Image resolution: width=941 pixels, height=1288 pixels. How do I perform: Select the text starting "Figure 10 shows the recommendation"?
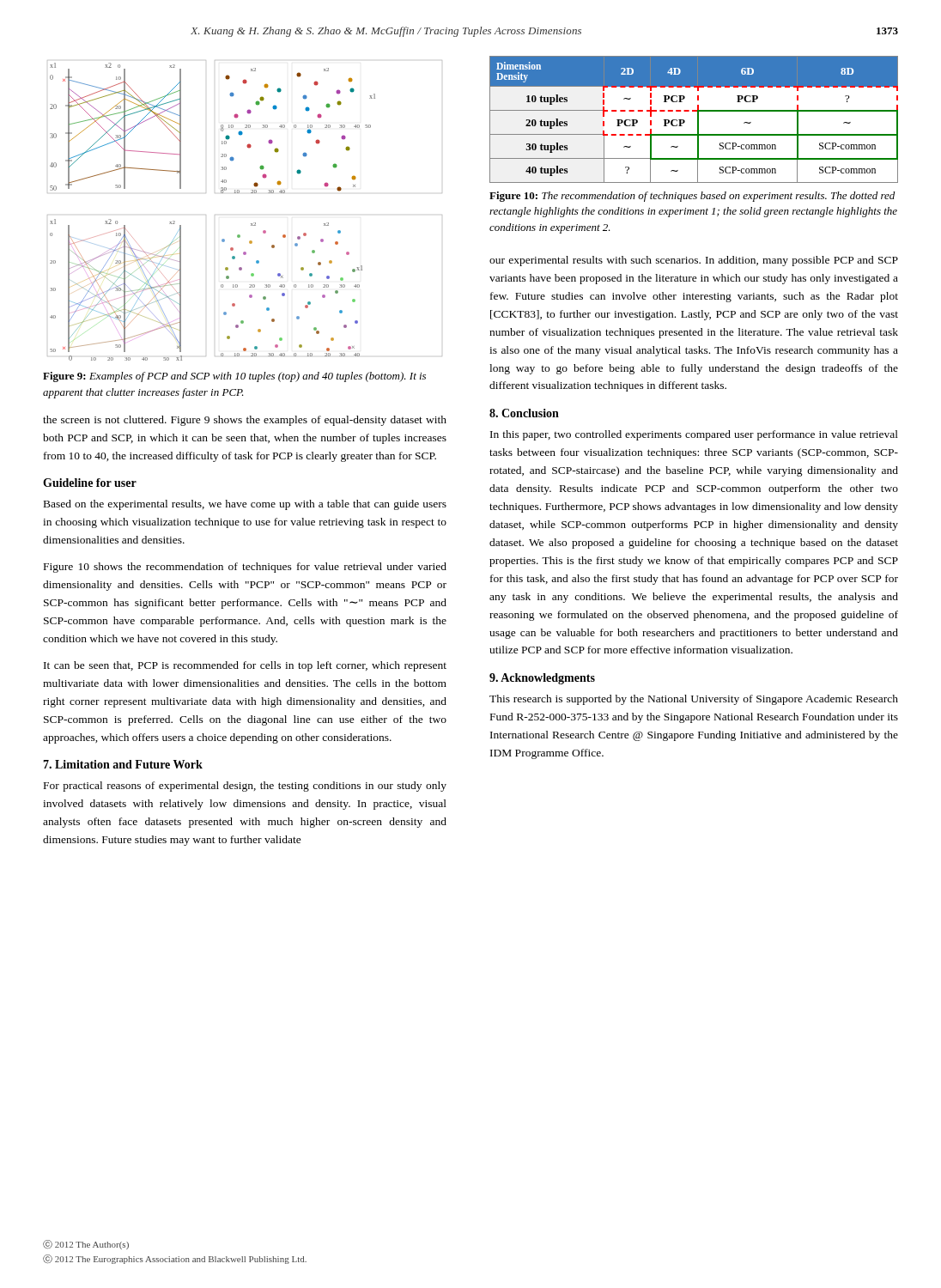point(245,602)
